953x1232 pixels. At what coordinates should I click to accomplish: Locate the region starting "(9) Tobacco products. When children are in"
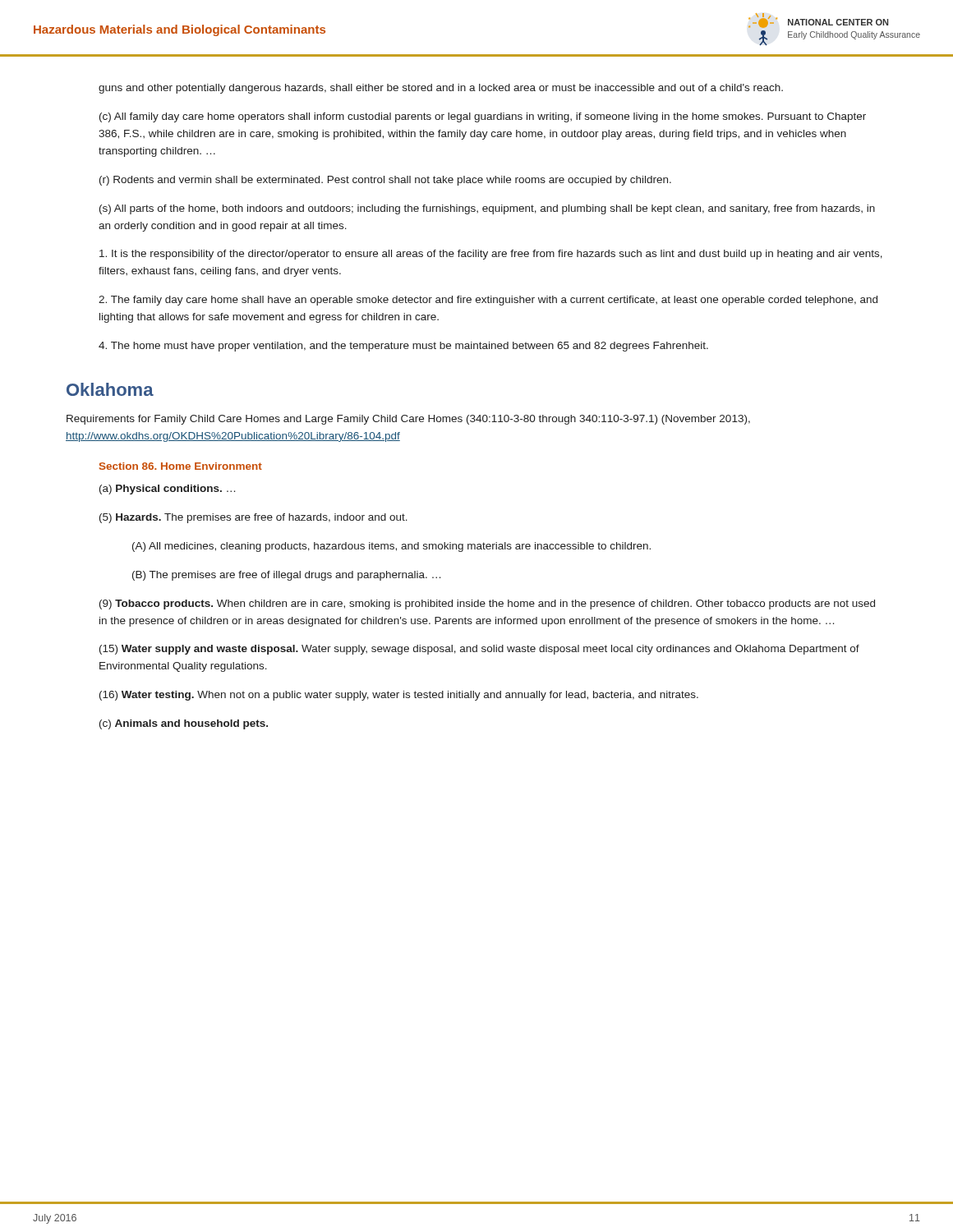point(487,612)
